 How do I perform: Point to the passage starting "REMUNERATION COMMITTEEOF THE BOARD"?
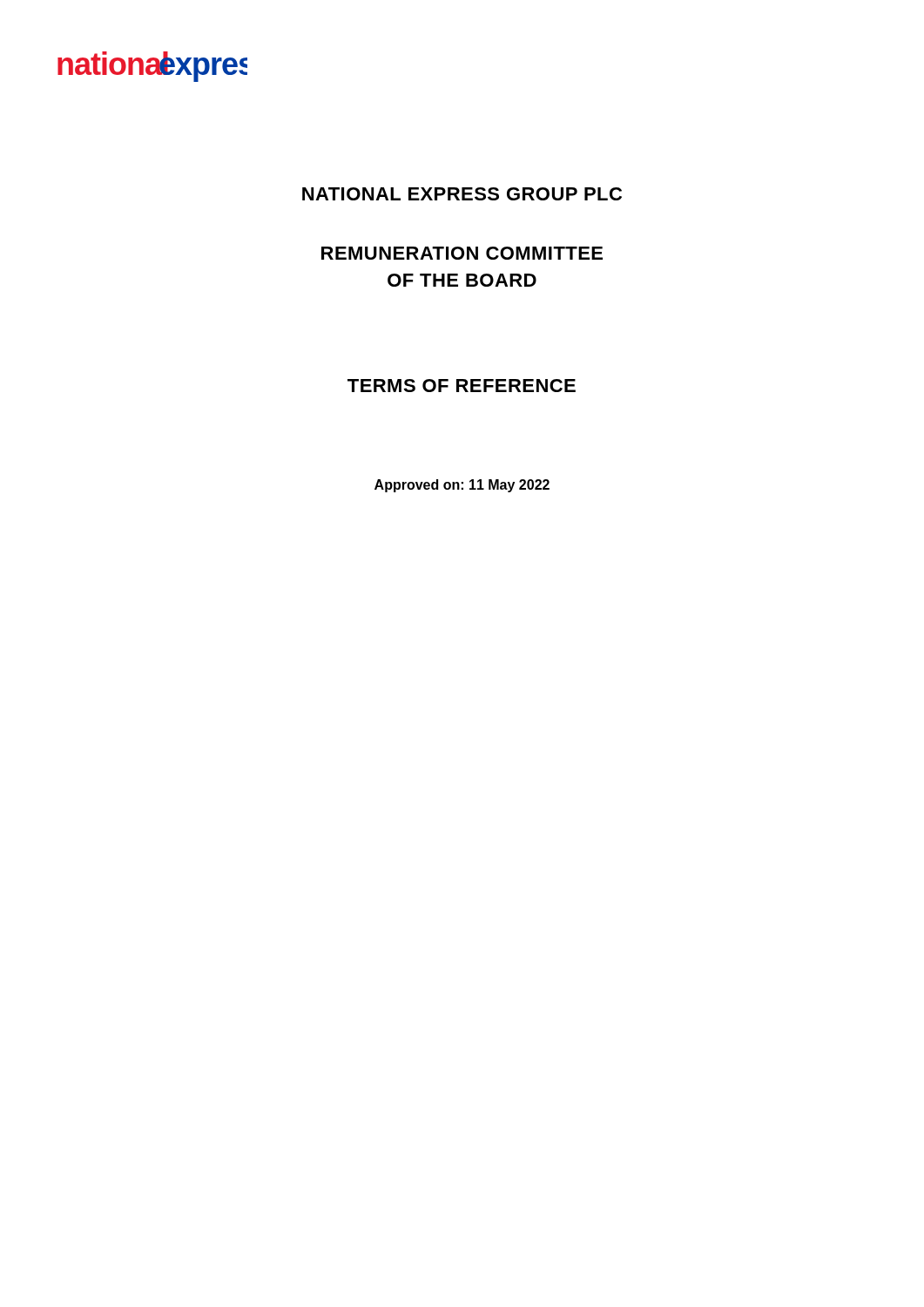(x=462, y=267)
